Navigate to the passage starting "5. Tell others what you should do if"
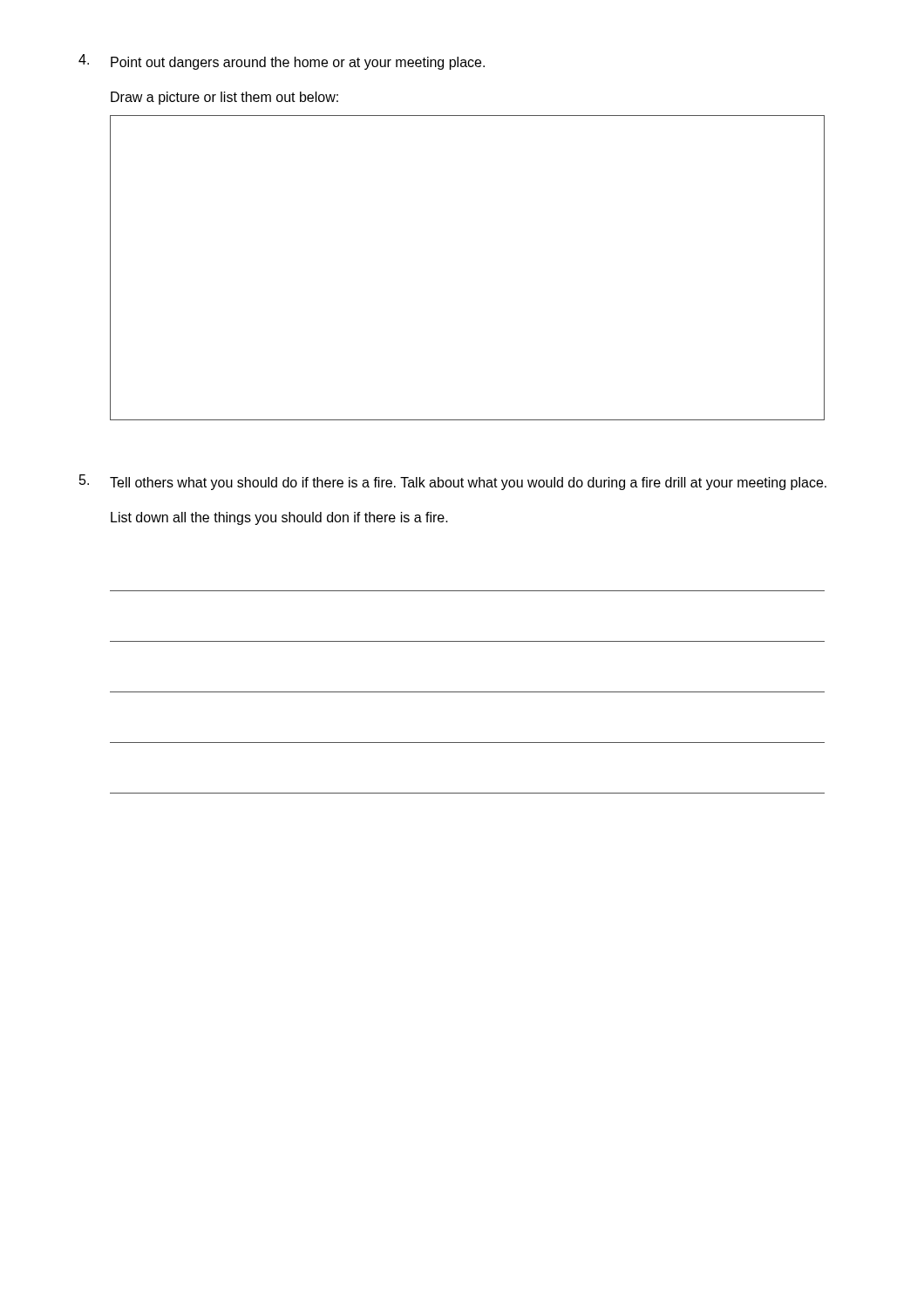 pos(453,483)
